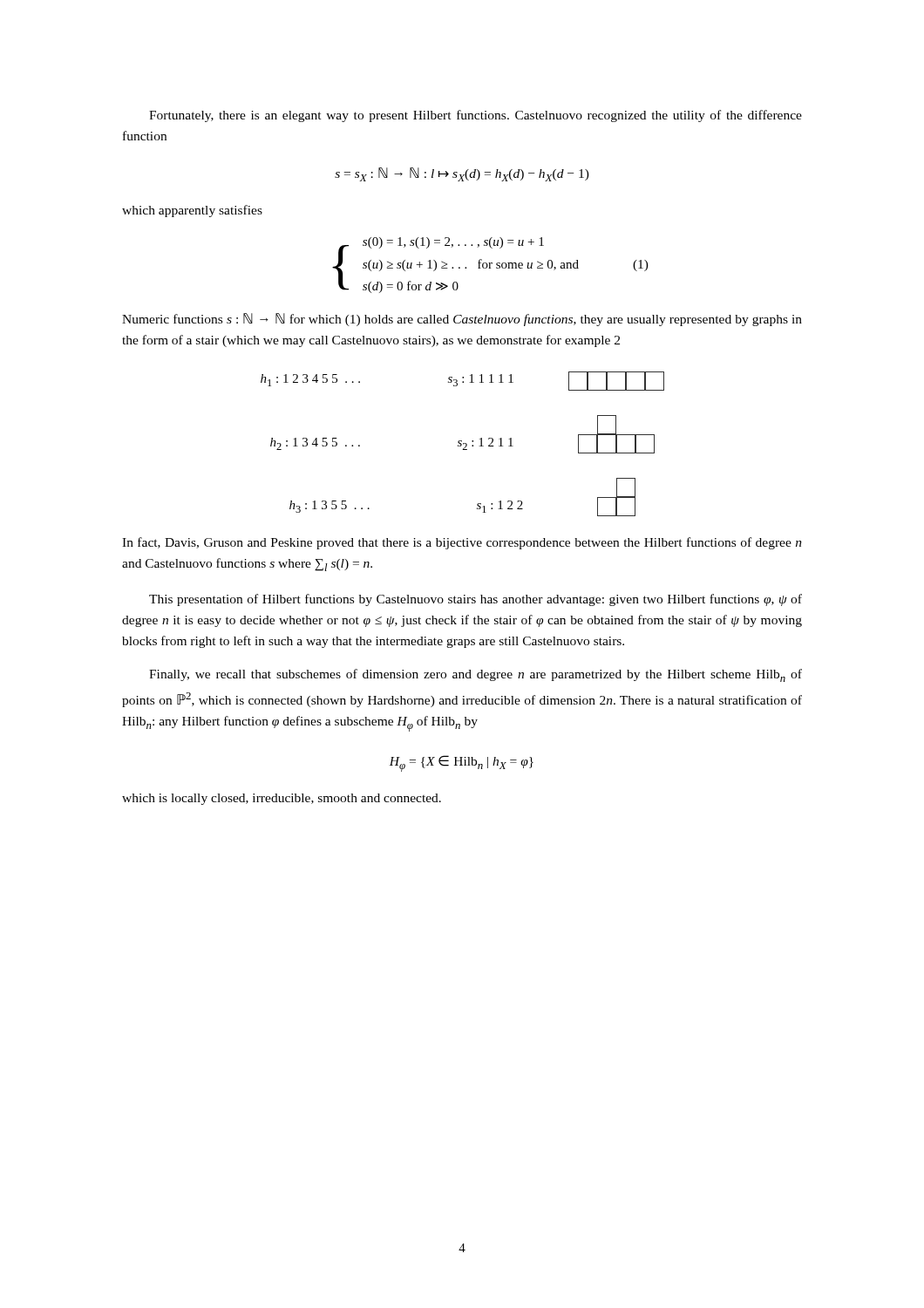Locate the region starting "Fortunately, there is an elegant way to present"

point(462,125)
